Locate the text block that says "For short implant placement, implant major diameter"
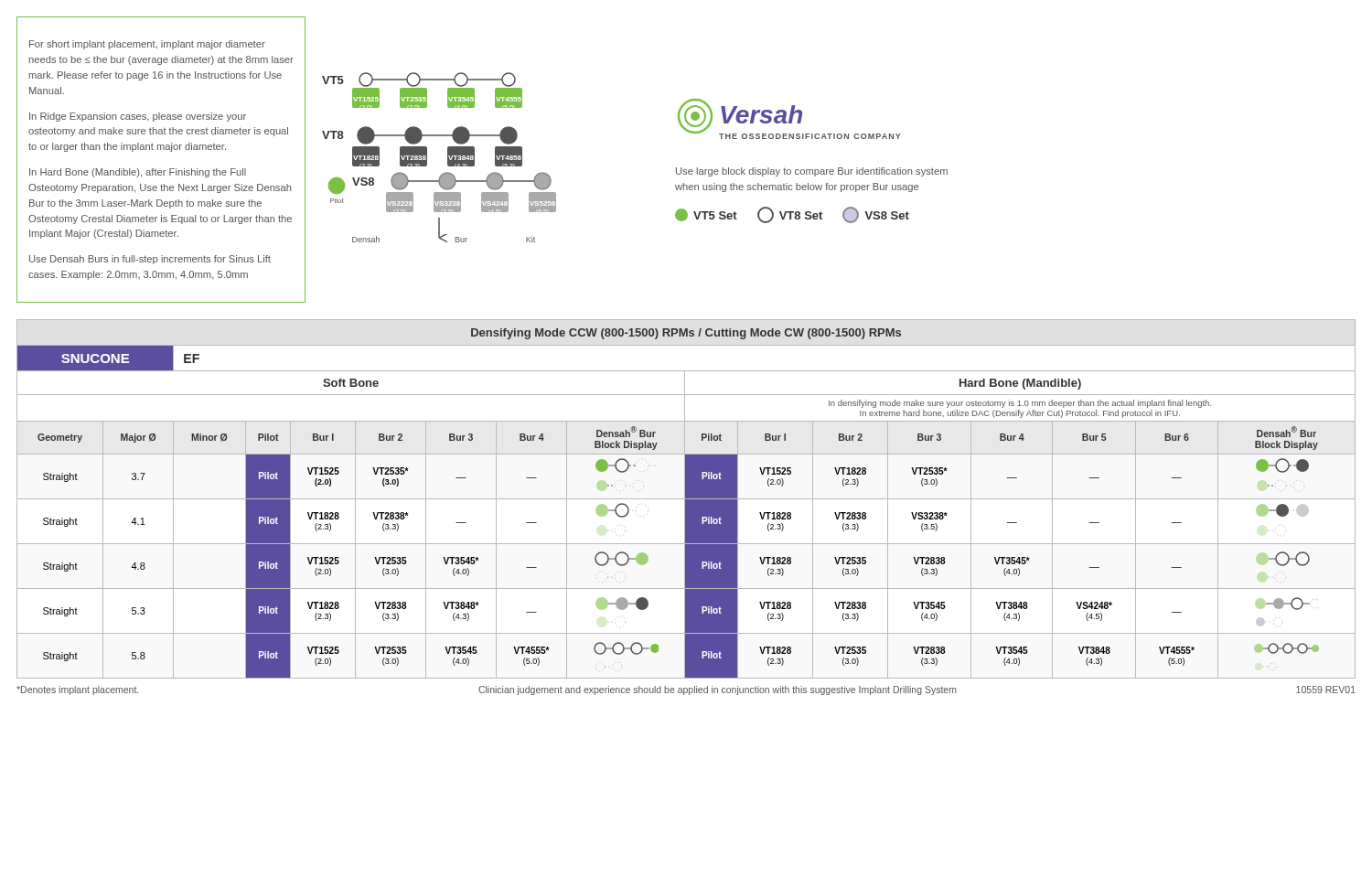Image resolution: width=1372 pixels, height=888 pixels. [x=161, y=160]
